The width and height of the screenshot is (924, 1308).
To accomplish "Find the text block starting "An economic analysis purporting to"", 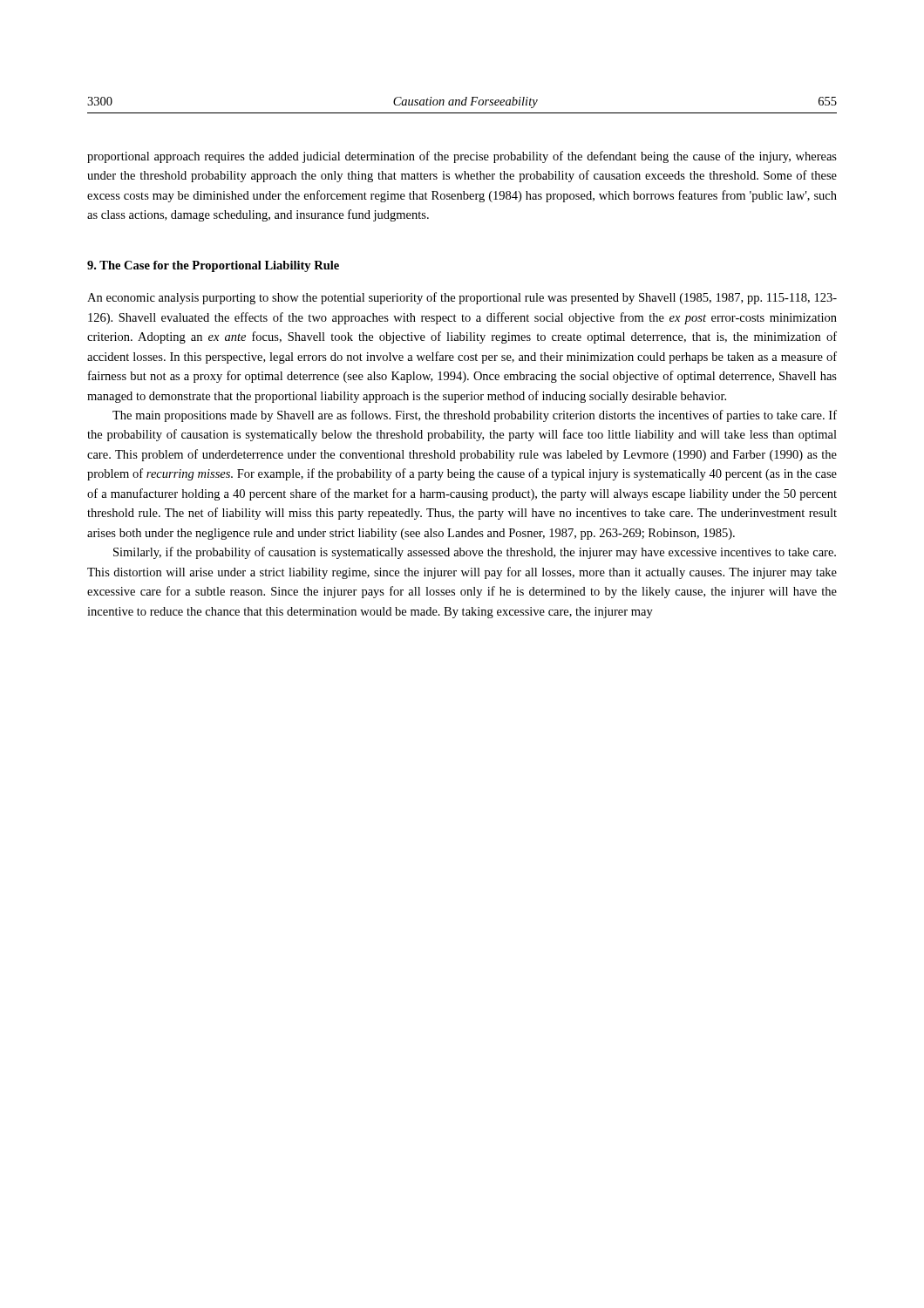I will (x=462, y=347).
